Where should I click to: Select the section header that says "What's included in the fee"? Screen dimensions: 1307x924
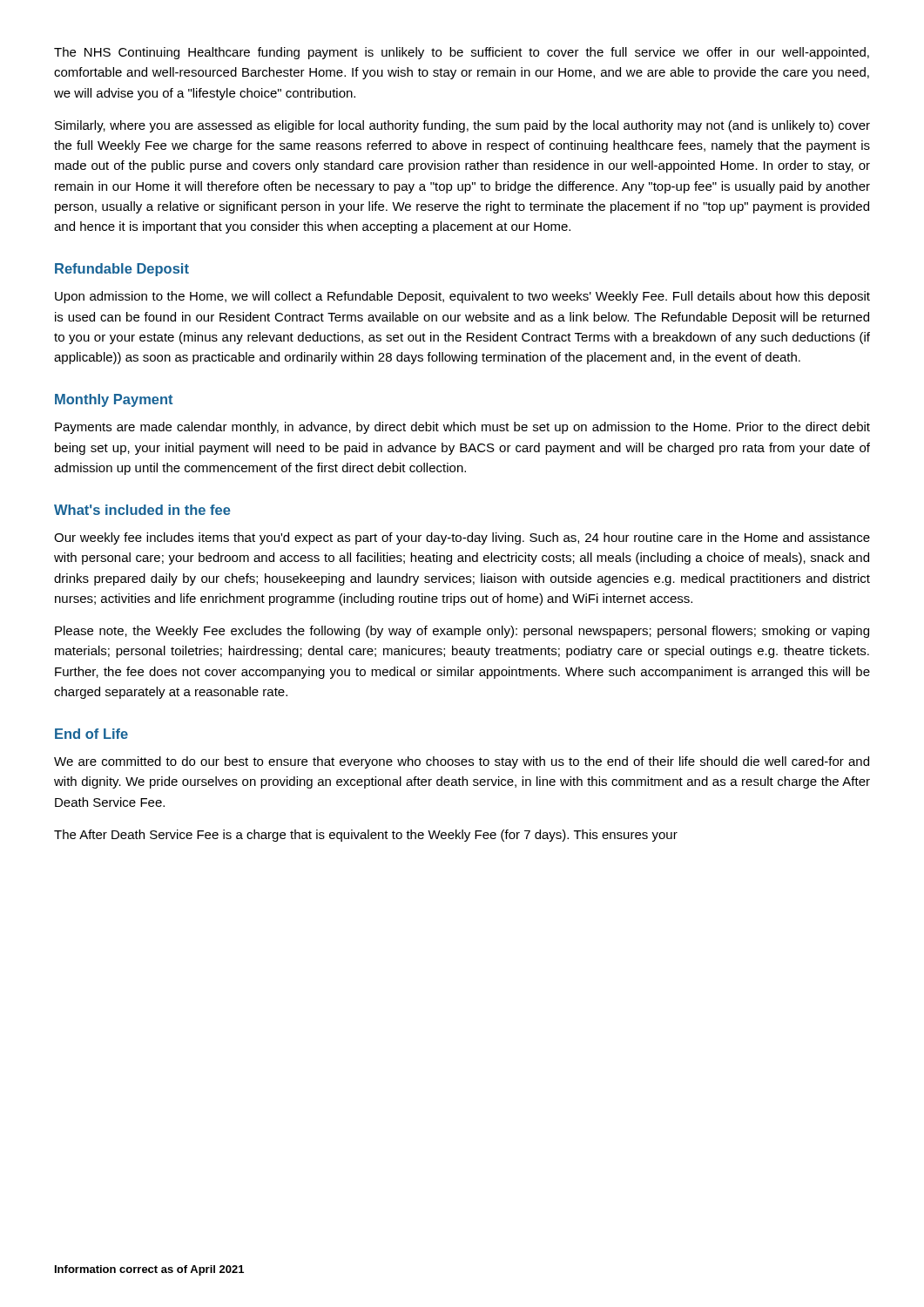(x=142, y=510)
